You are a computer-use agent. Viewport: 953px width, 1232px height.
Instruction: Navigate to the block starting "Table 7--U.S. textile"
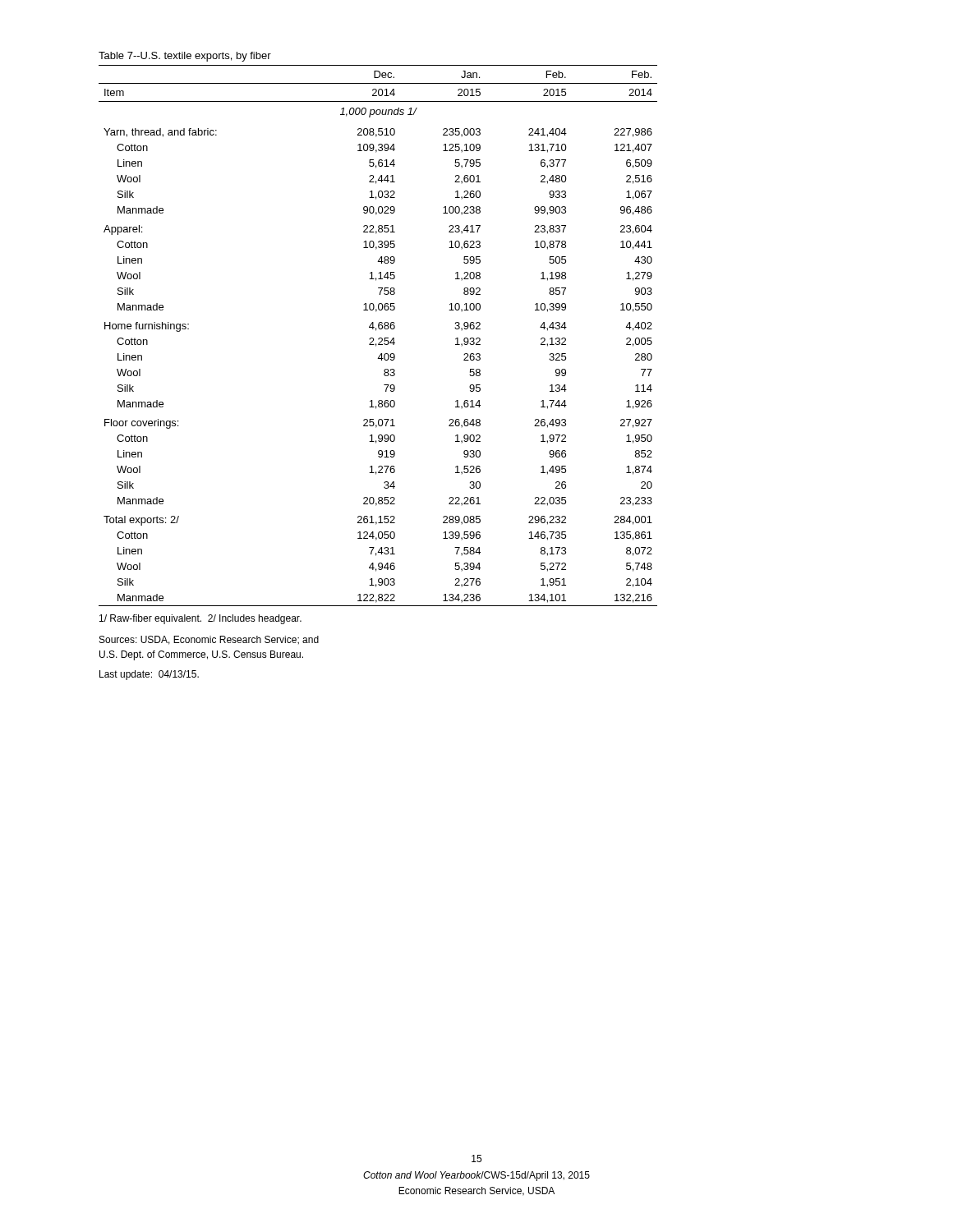click(185, 55)
